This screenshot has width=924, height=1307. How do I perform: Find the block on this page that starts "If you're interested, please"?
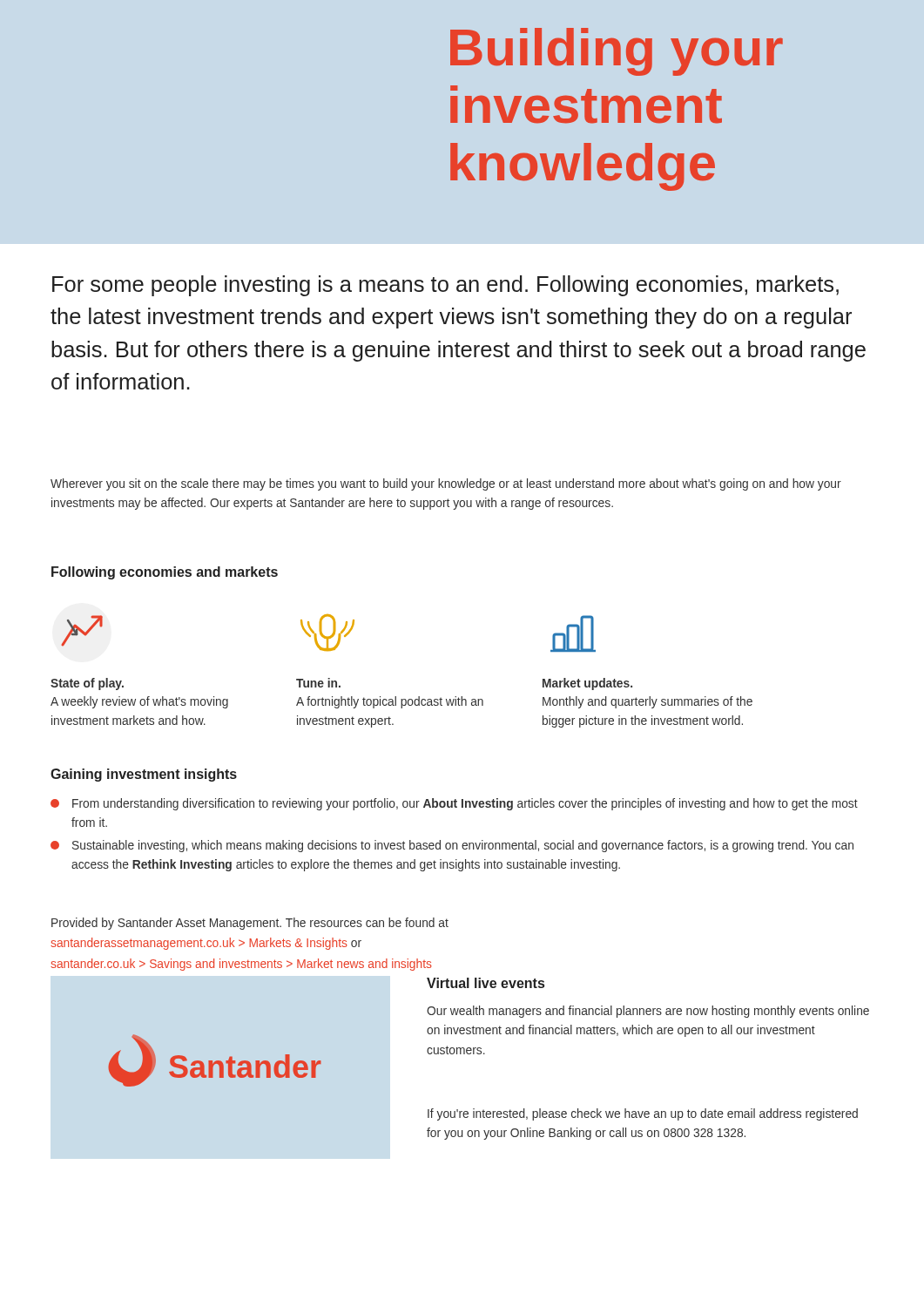(x=643, y=1124)
